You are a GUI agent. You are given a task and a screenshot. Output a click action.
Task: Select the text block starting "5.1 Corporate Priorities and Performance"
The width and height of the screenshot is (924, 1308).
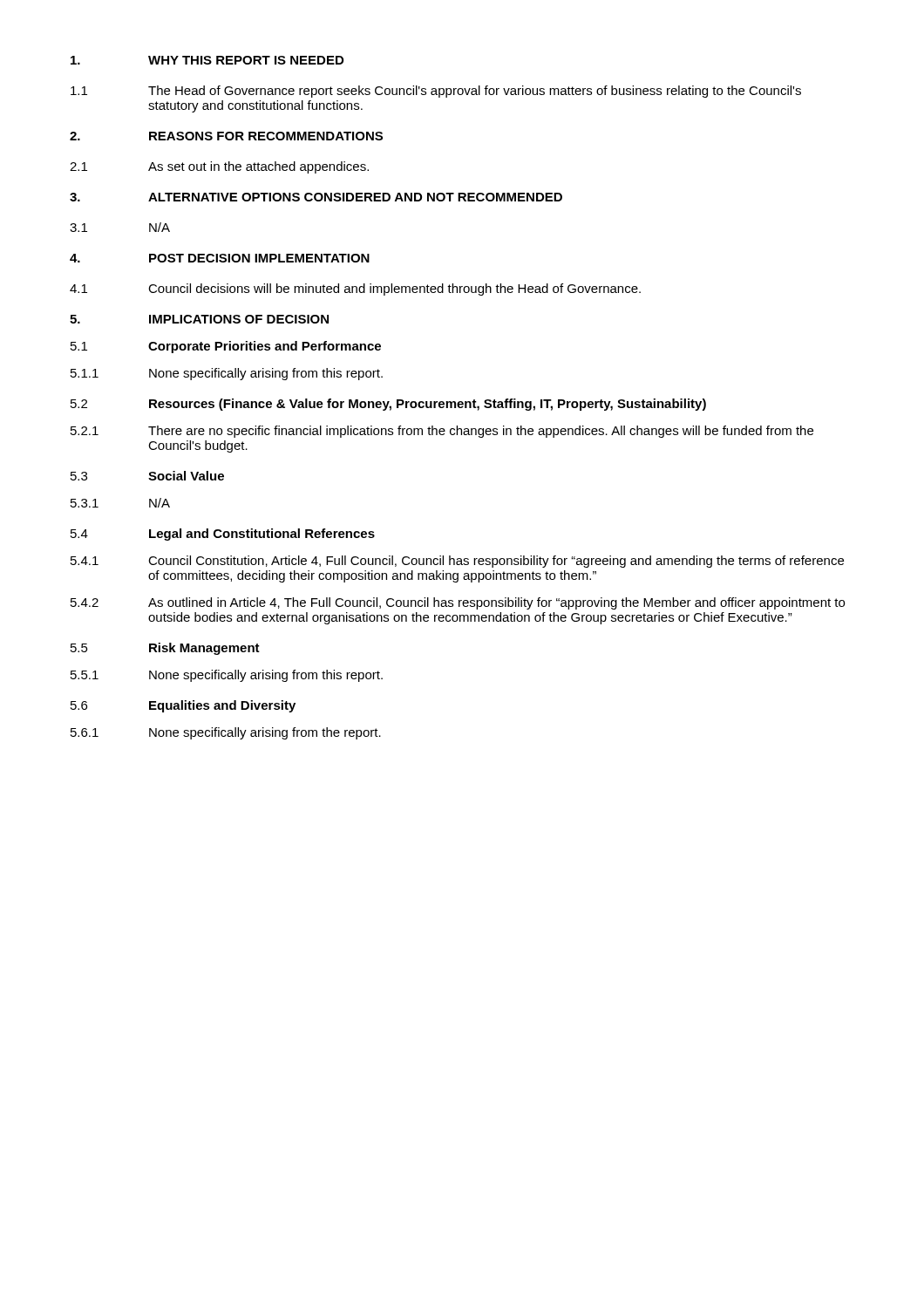click(226, 347)
